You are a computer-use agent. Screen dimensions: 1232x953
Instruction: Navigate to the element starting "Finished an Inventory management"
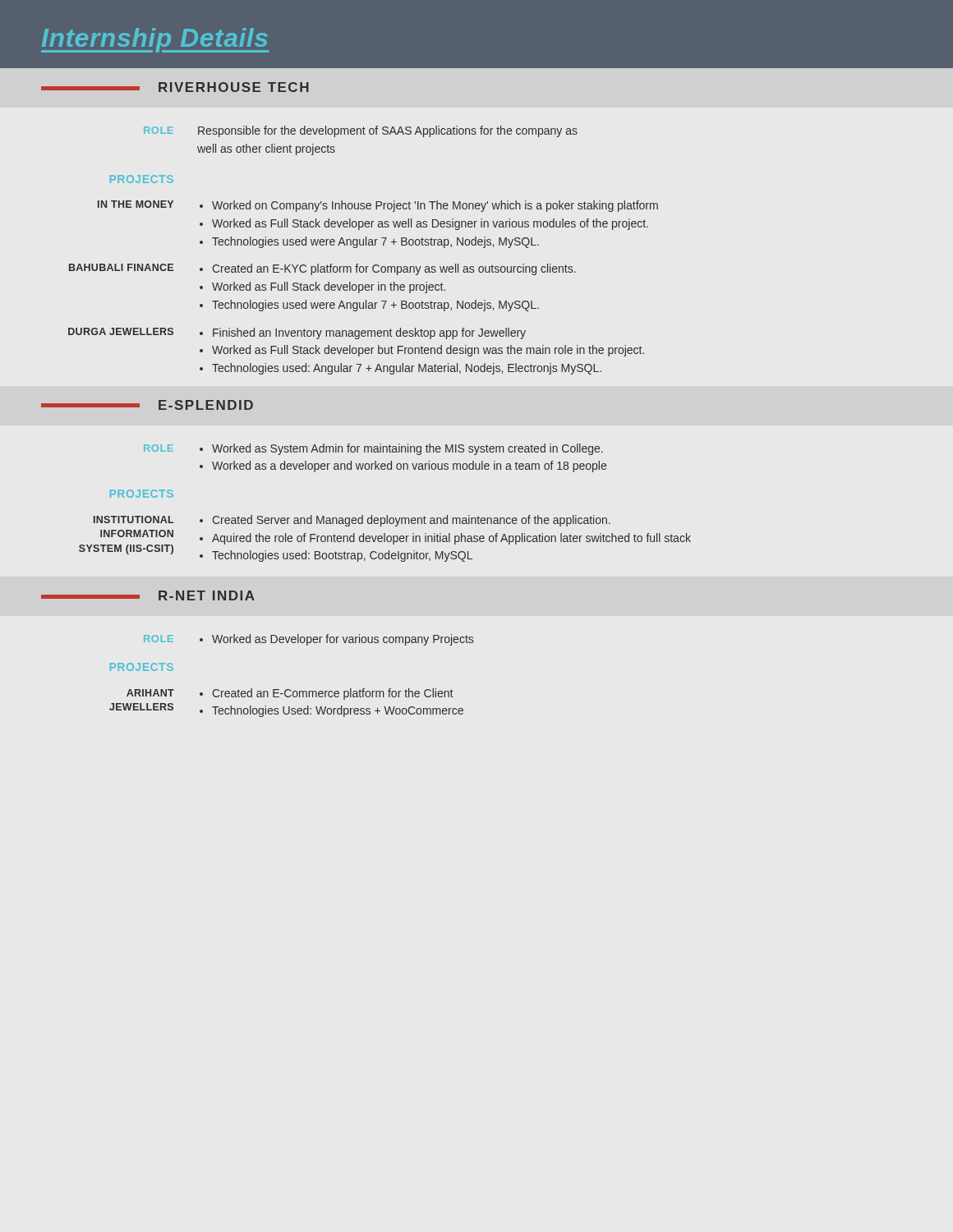tap(562, 351)
